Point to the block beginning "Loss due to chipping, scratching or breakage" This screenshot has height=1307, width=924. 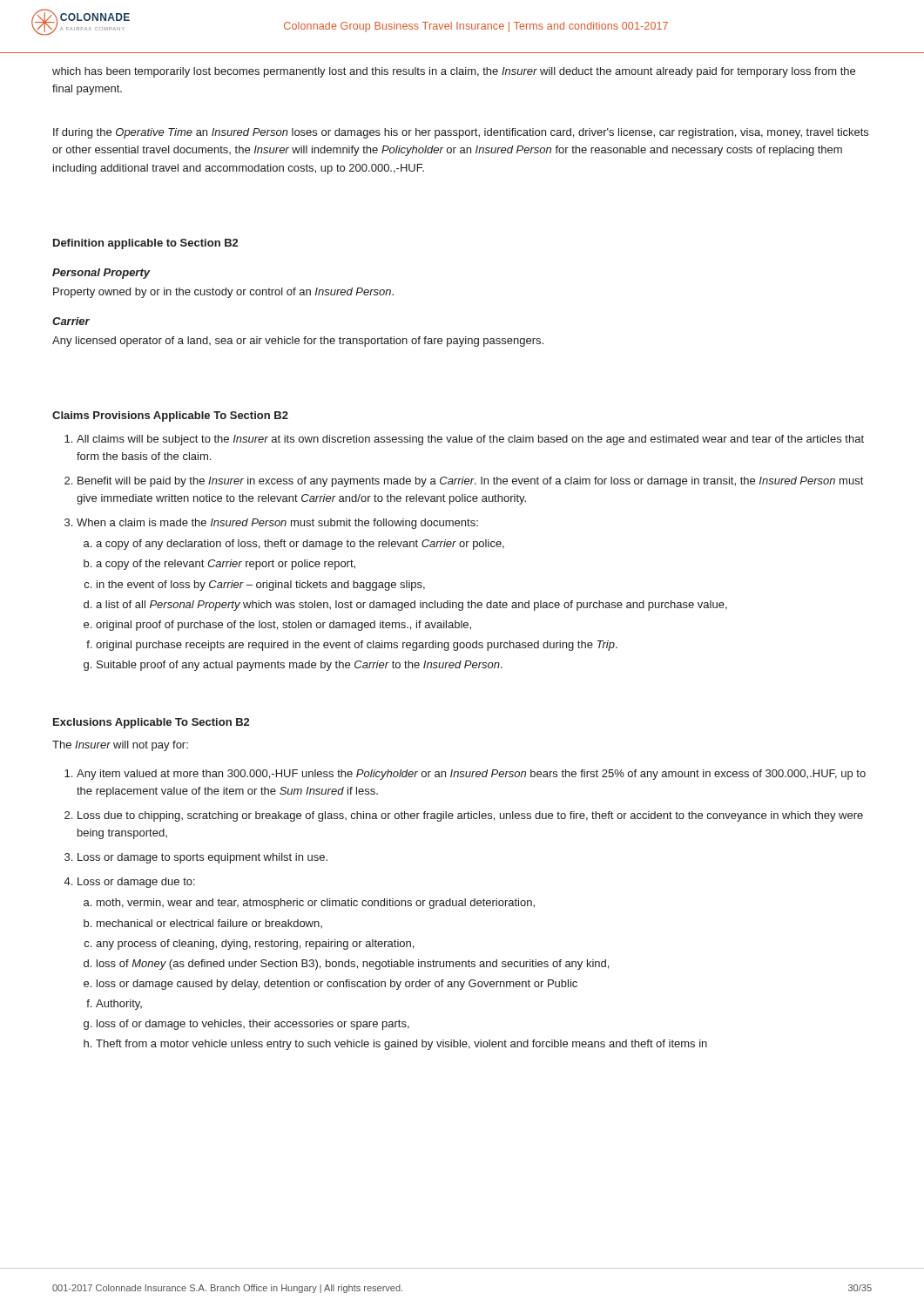(x=470, y=824)
